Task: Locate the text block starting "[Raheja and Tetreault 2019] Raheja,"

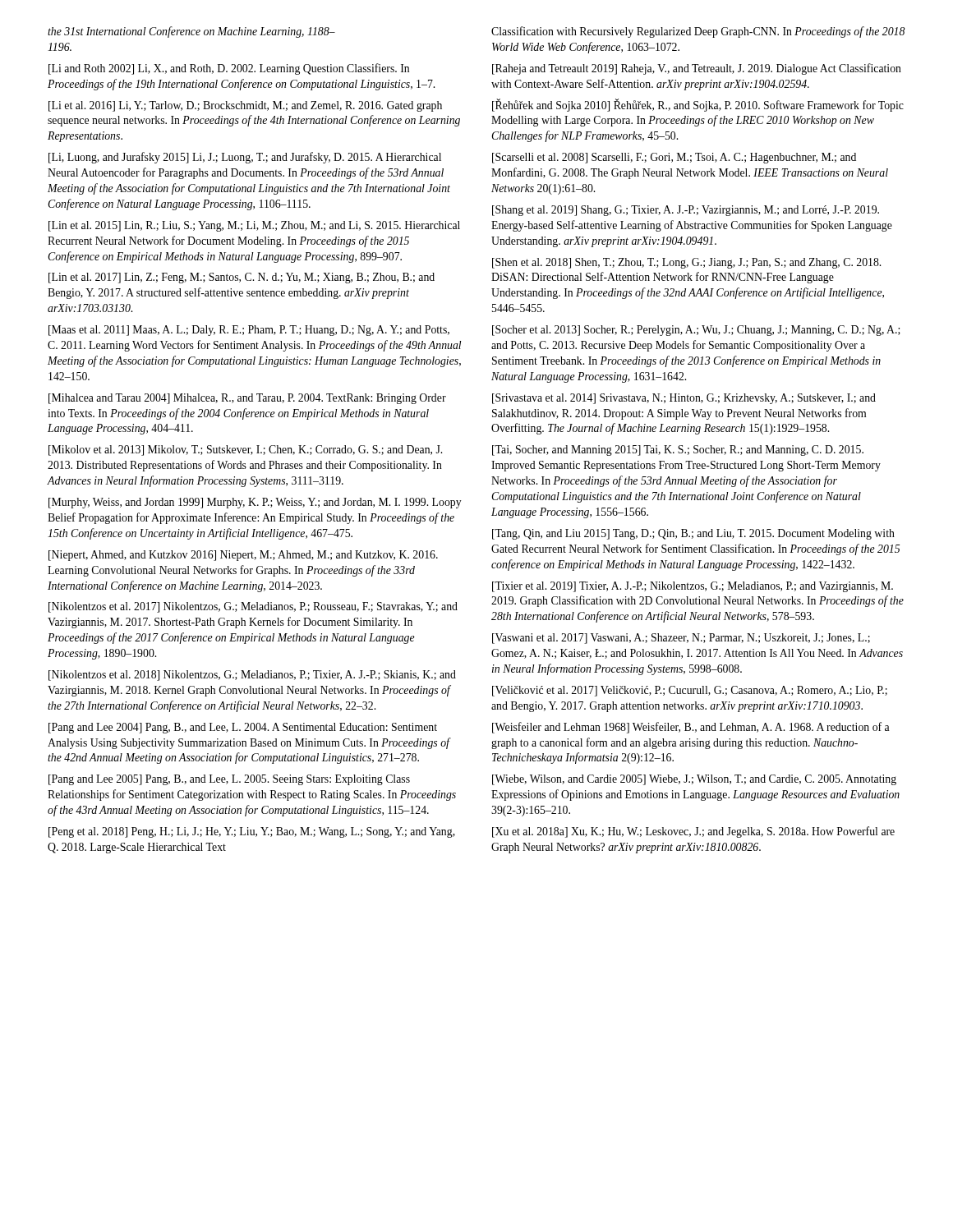Action: pyautogui.click(x=696, y=76)
